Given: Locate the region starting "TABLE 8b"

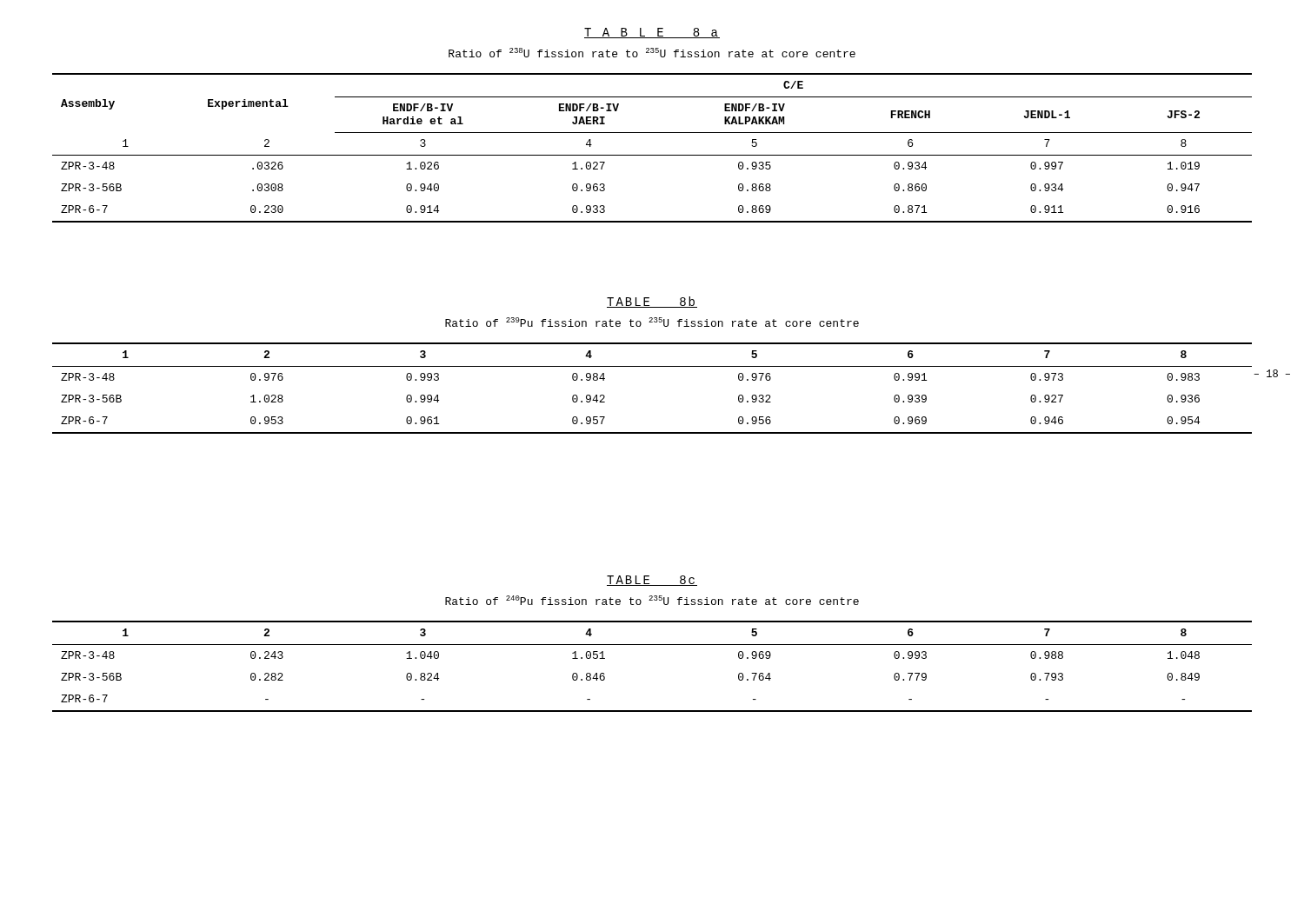Looking at the screenshot, I should (652, 302).
